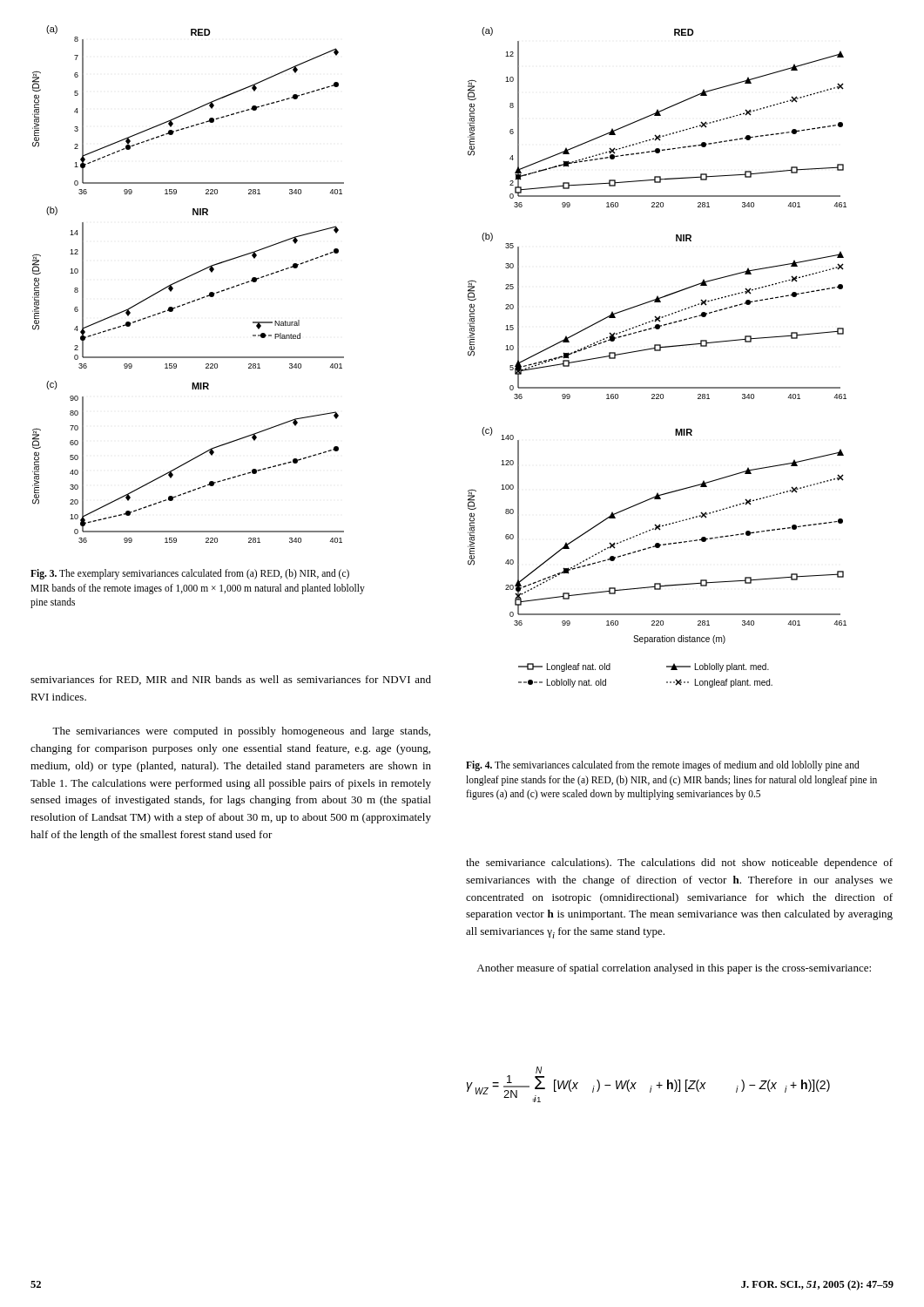The width and height of the screenshot is (924, 1307).
Task: Where is the passage that starts "the semivariance calculations)."?
Action: (679, 915)
